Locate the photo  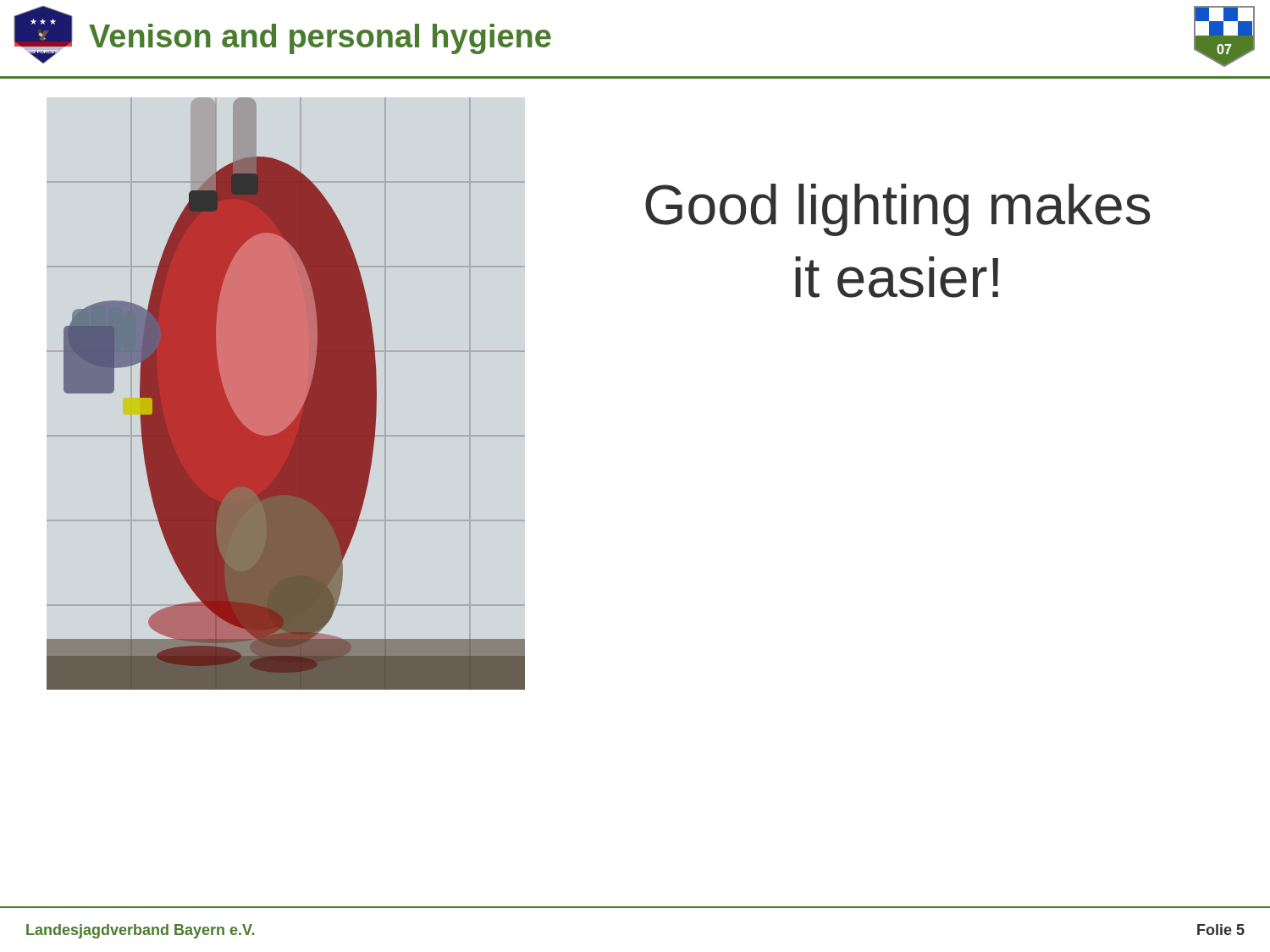click(x=286, y=393)
